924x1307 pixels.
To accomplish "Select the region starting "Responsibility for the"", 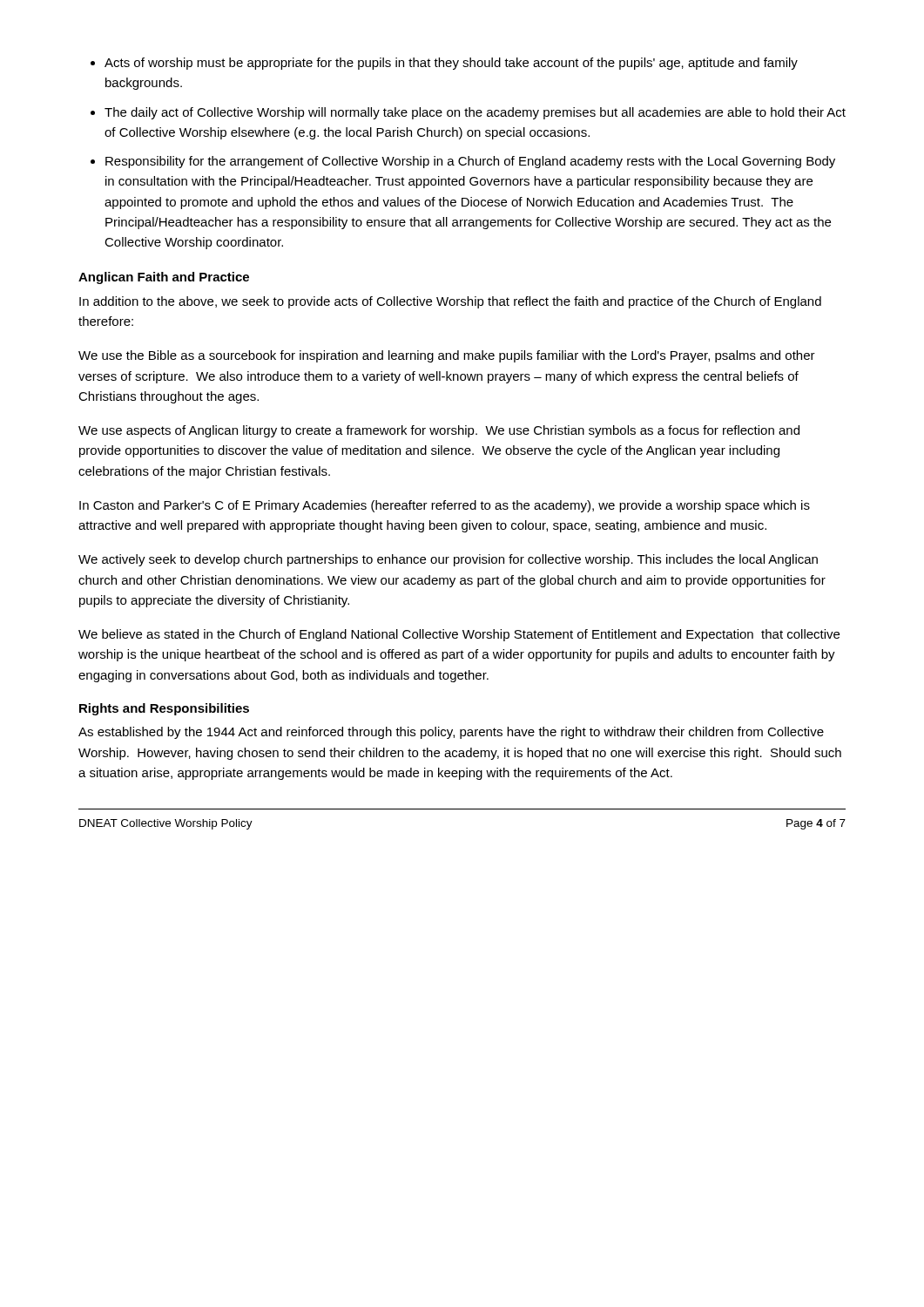I will (x=470, y=201).
